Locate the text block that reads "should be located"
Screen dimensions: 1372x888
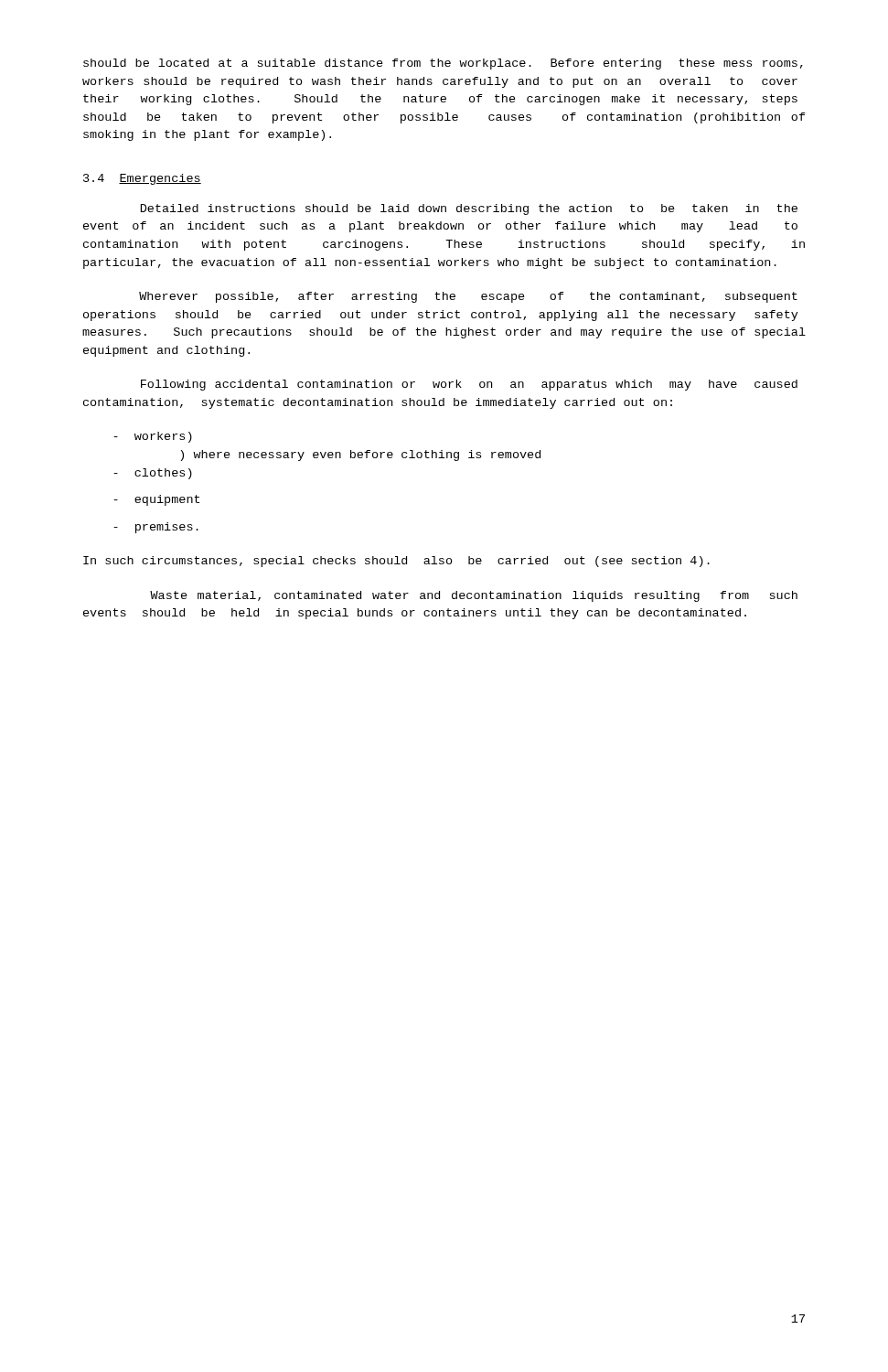point(444,99)
